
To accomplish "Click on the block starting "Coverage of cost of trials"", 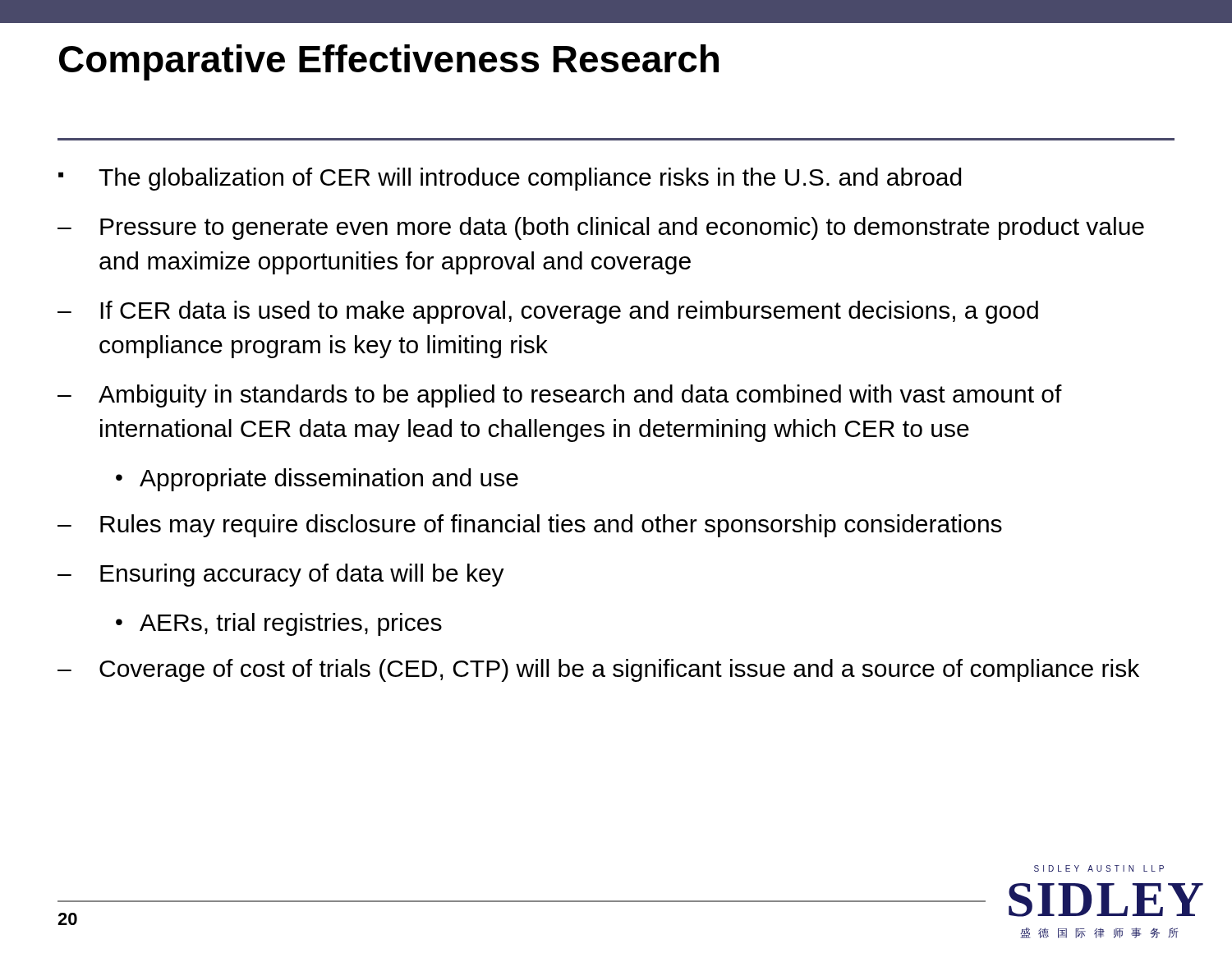I will (x=619, y=668).
